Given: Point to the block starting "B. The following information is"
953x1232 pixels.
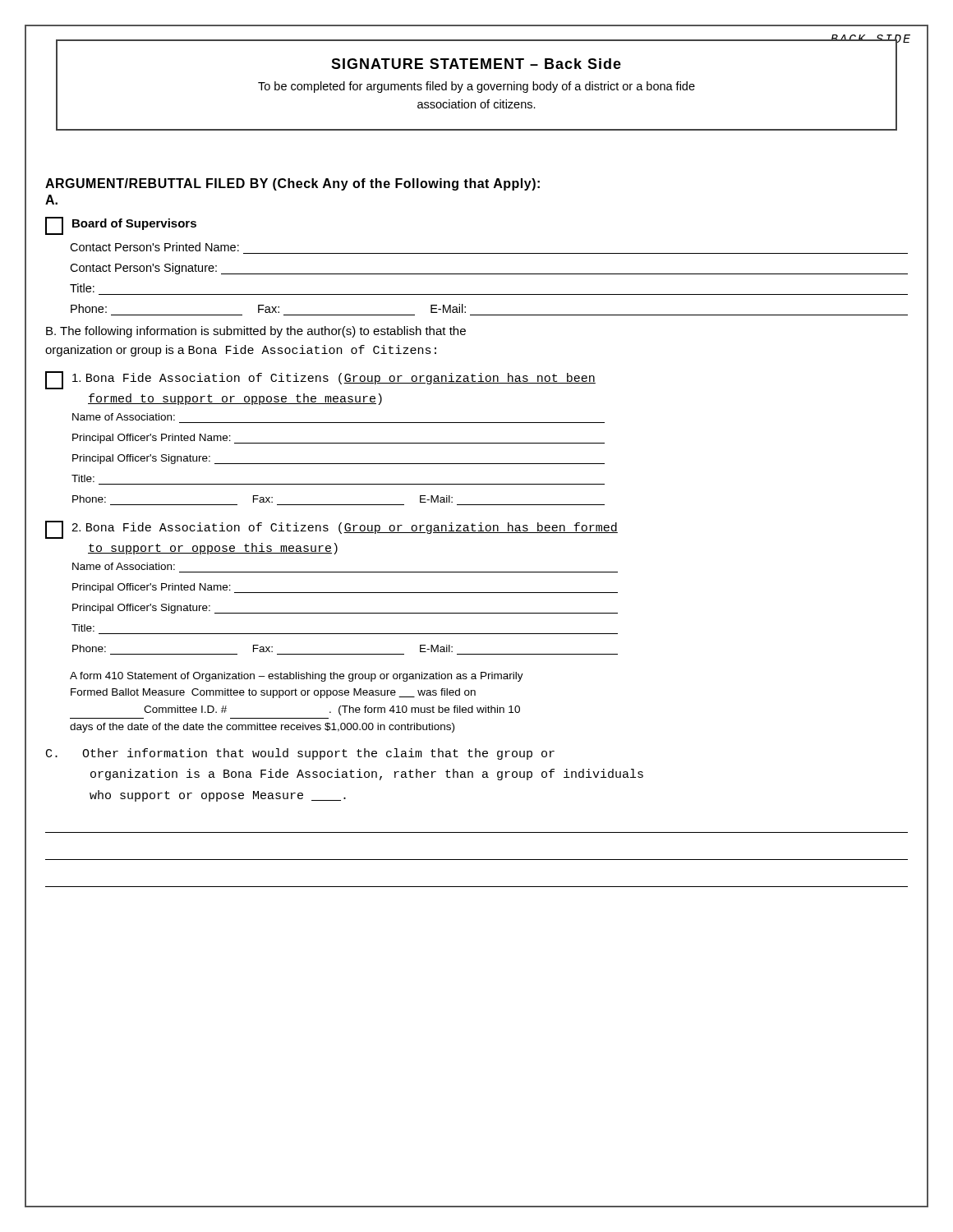Looking at the screenshot, I should tap(256, 341).
